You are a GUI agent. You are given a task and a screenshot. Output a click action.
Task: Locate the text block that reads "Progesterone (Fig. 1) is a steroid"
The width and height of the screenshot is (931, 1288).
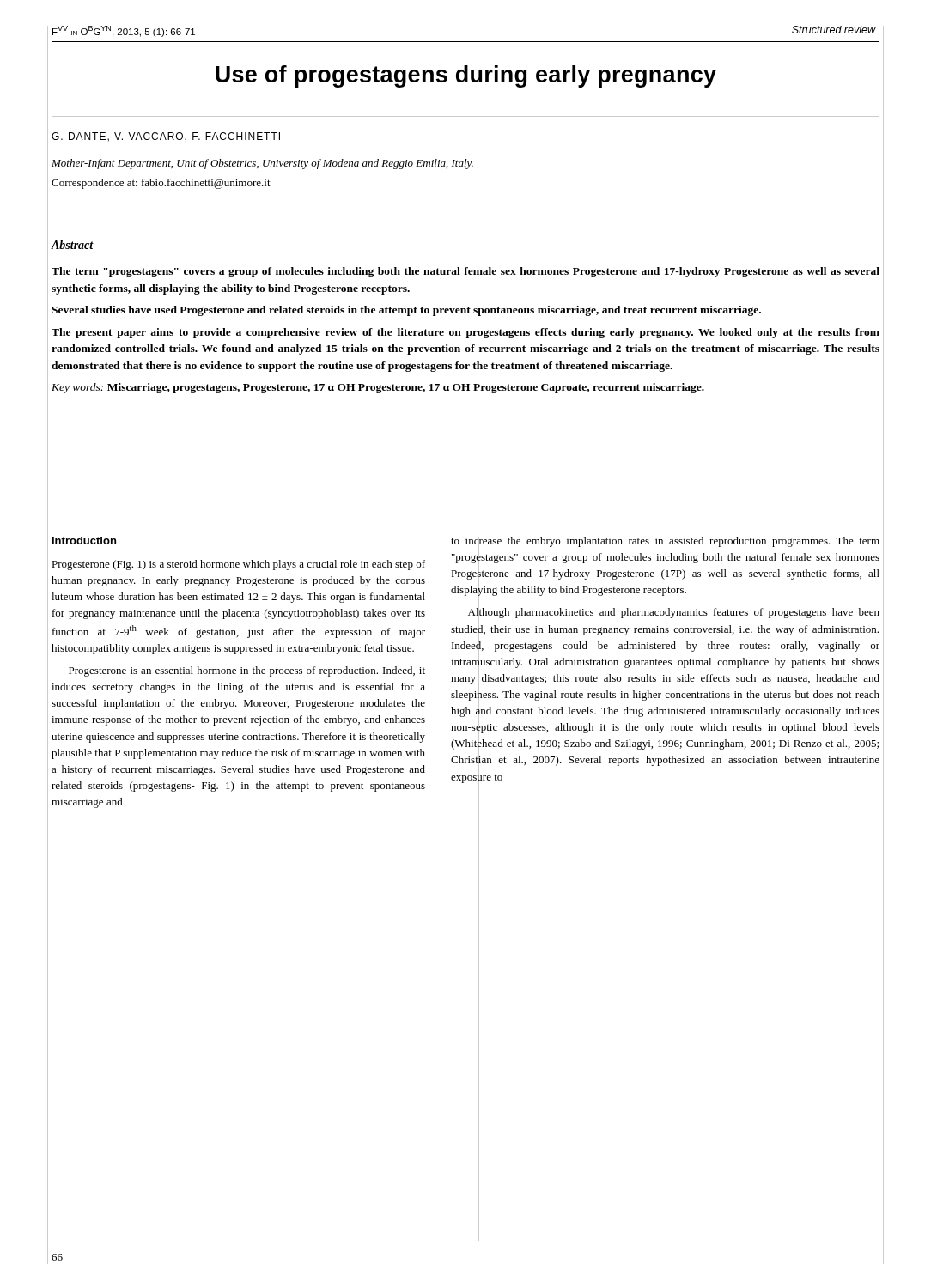238,683
